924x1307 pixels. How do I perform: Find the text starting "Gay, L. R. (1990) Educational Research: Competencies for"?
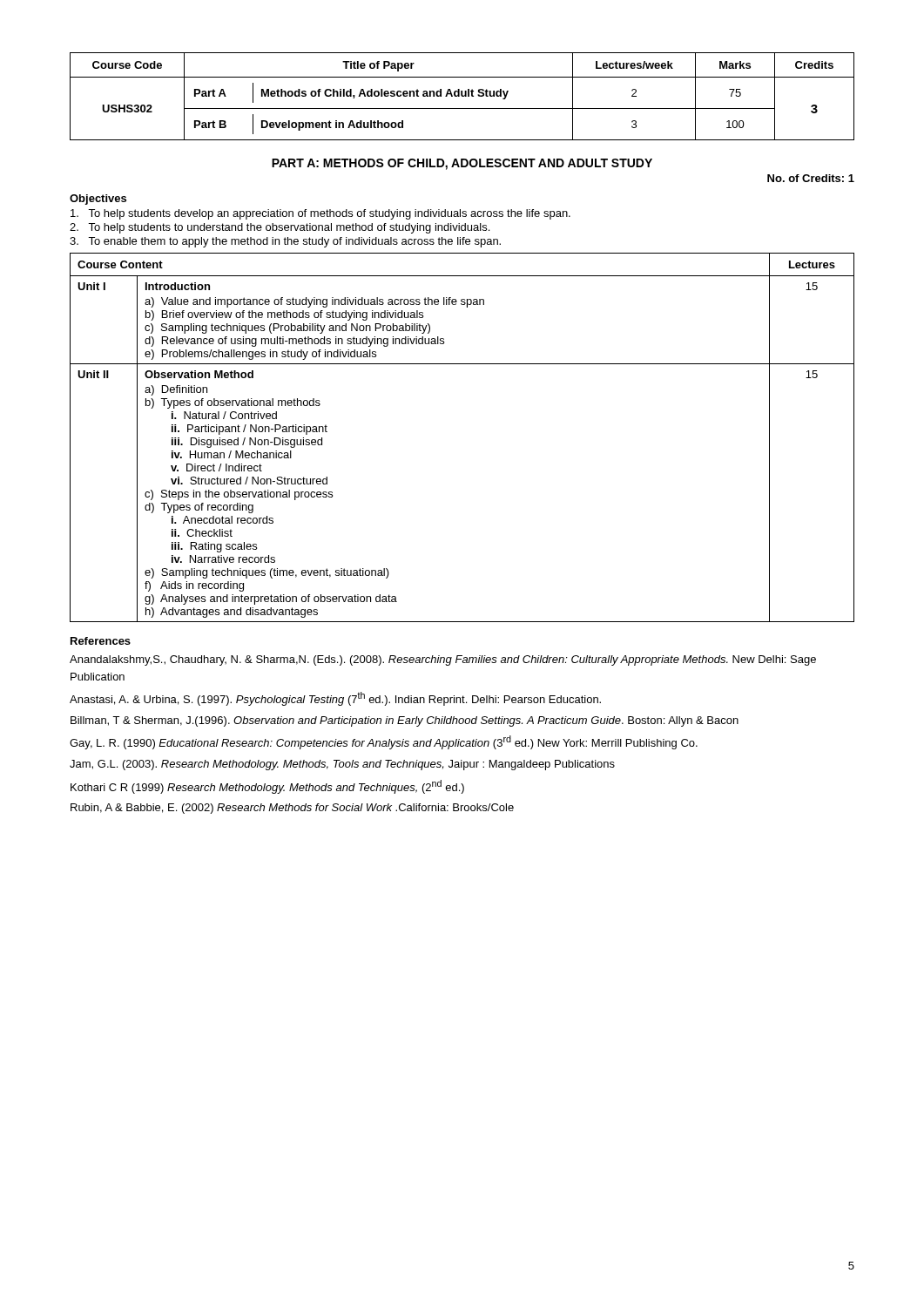click(x=384, y=742)
